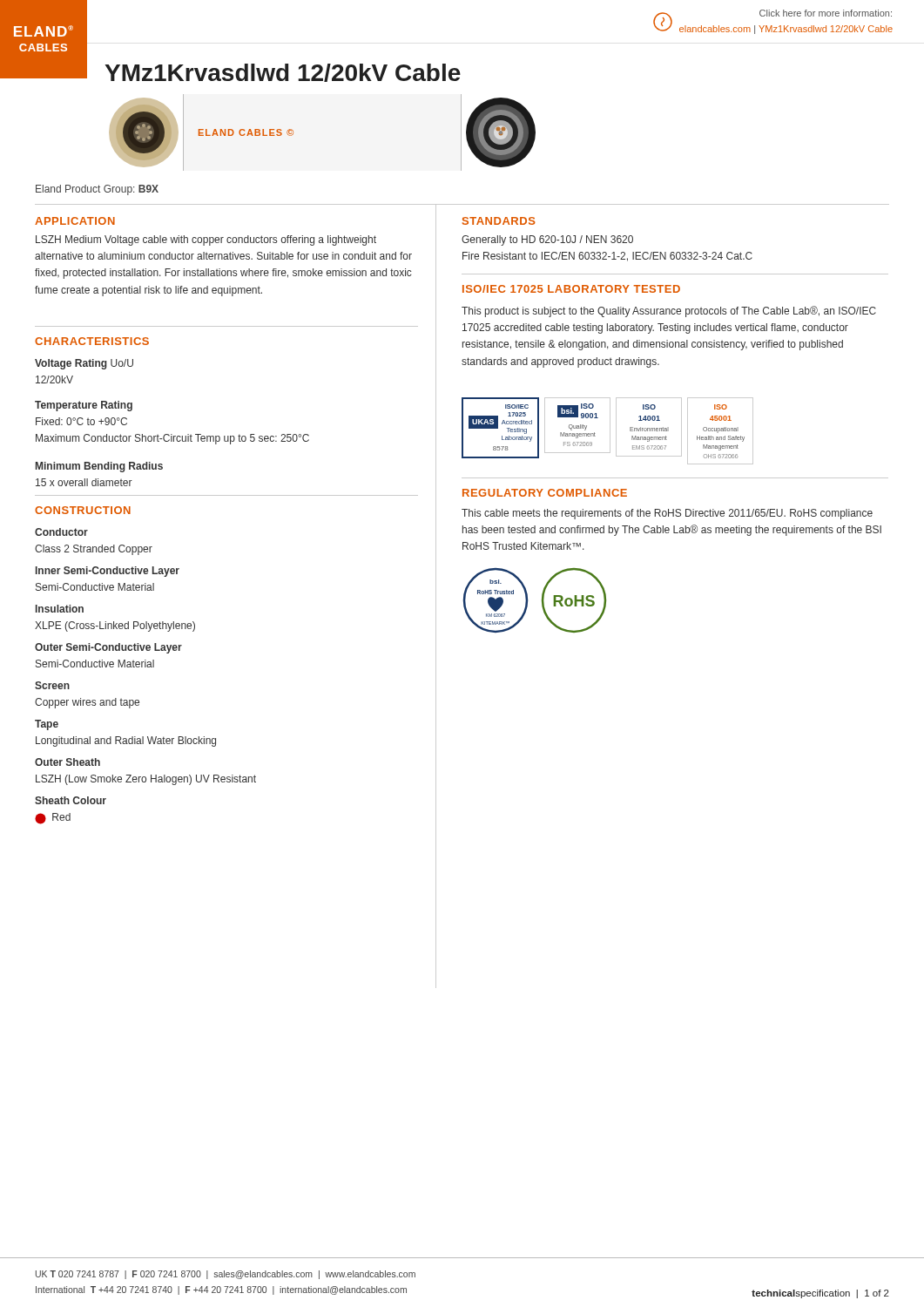Navigate to the passage starting "This product is"

669,336
